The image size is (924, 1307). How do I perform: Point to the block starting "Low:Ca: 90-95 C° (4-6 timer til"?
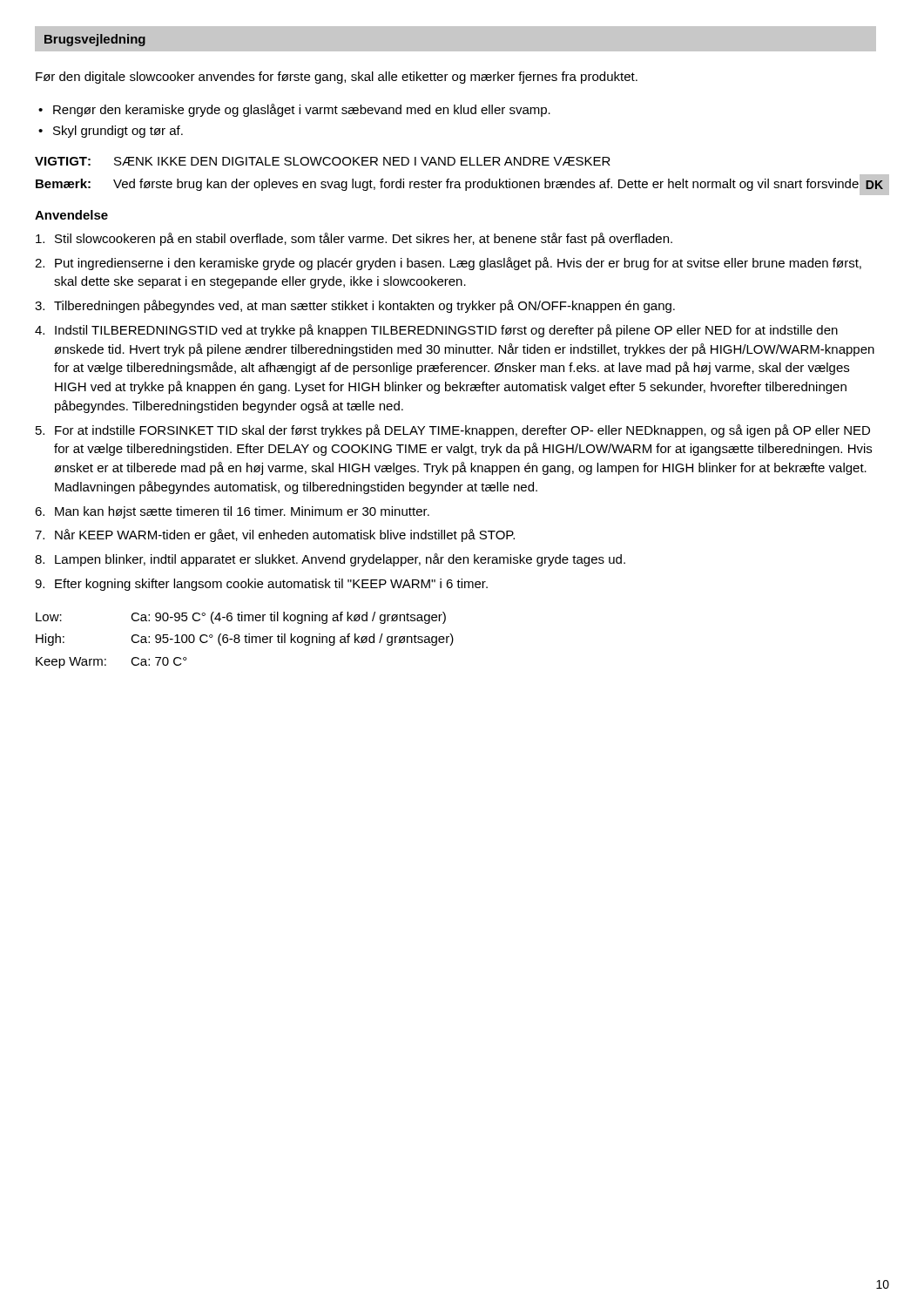coord(455,616)
